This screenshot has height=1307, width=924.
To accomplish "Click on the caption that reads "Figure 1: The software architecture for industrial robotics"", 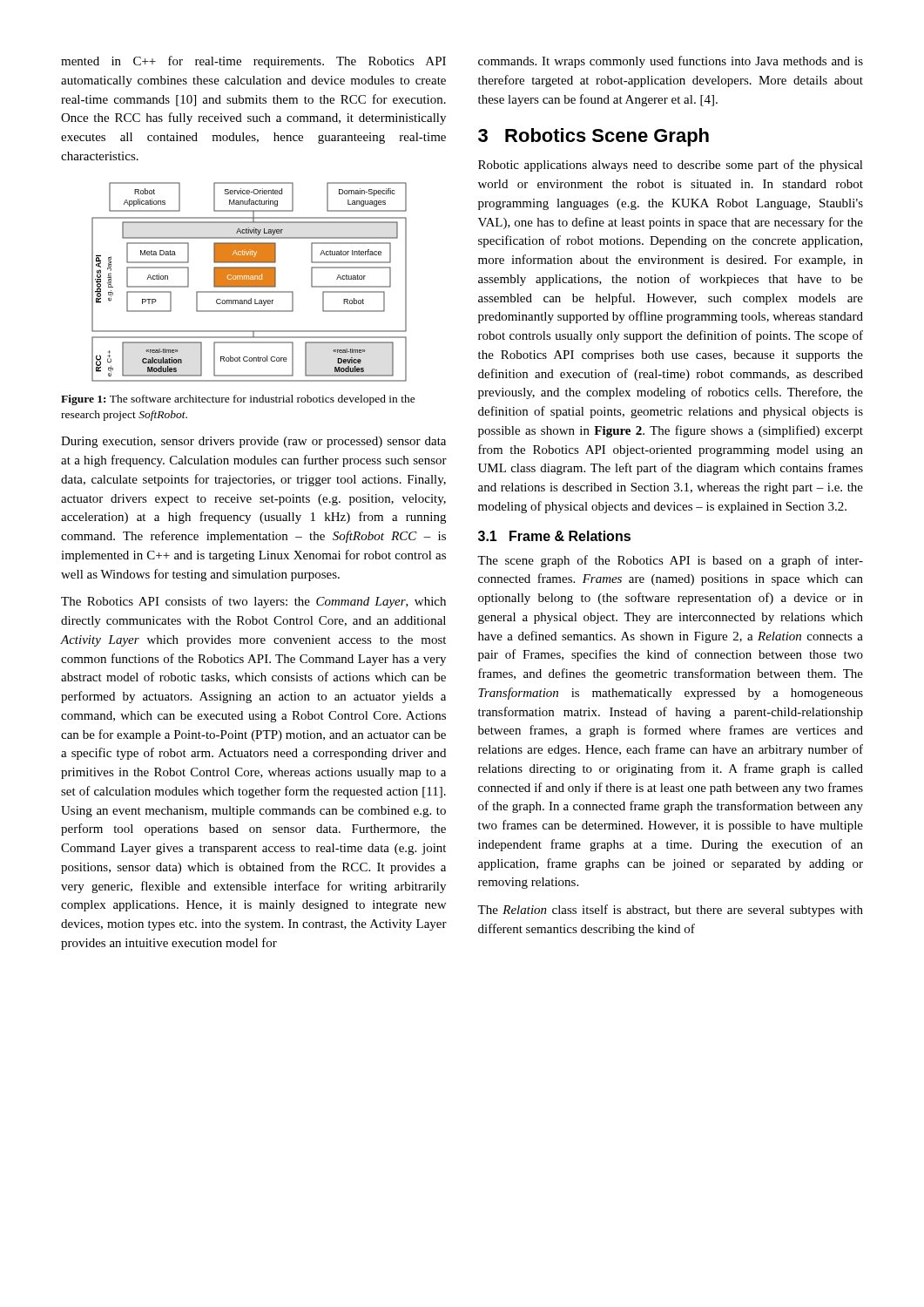I will click(238, 406).
